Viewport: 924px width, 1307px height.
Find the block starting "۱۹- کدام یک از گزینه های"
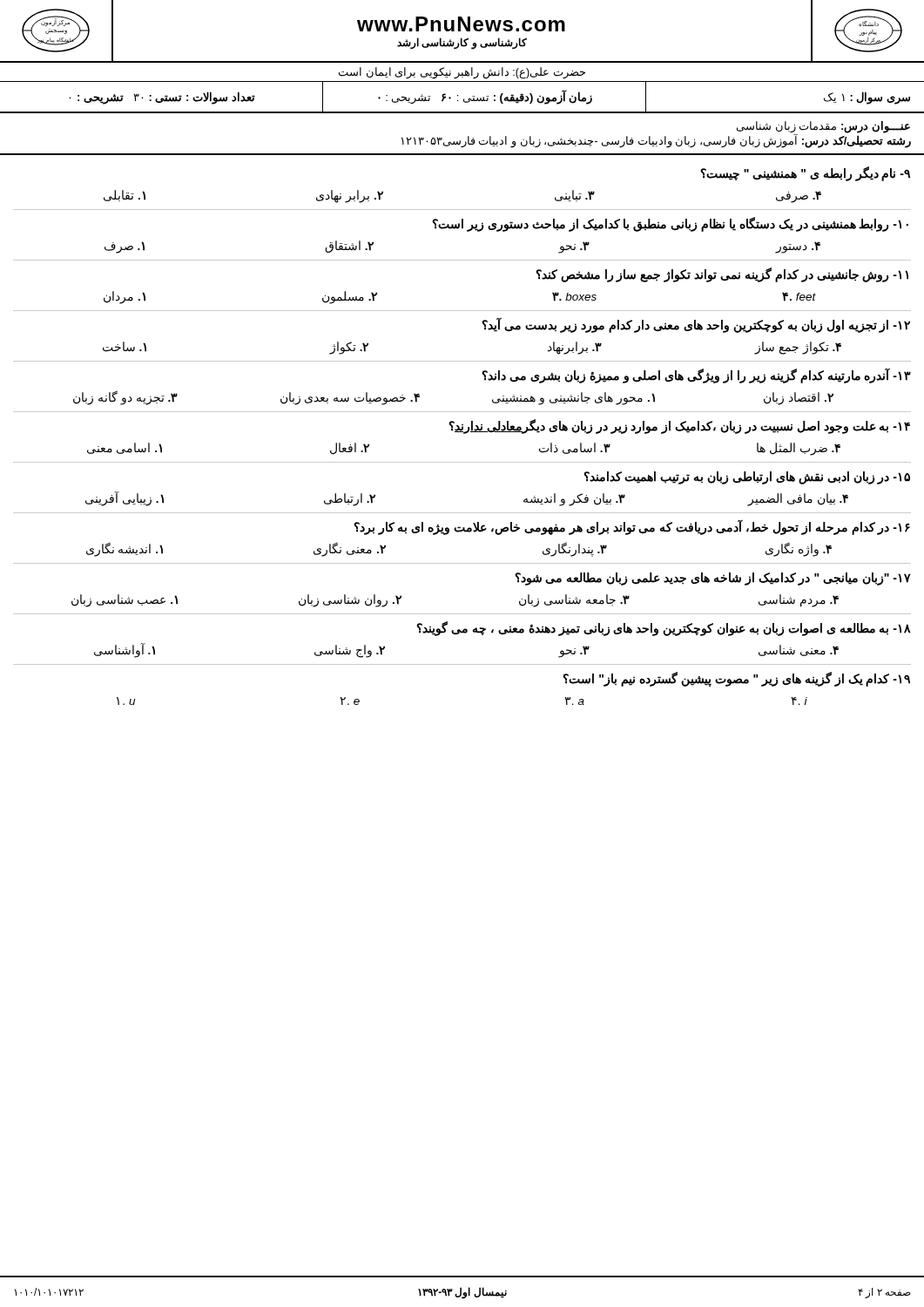[x=736, y=679]
